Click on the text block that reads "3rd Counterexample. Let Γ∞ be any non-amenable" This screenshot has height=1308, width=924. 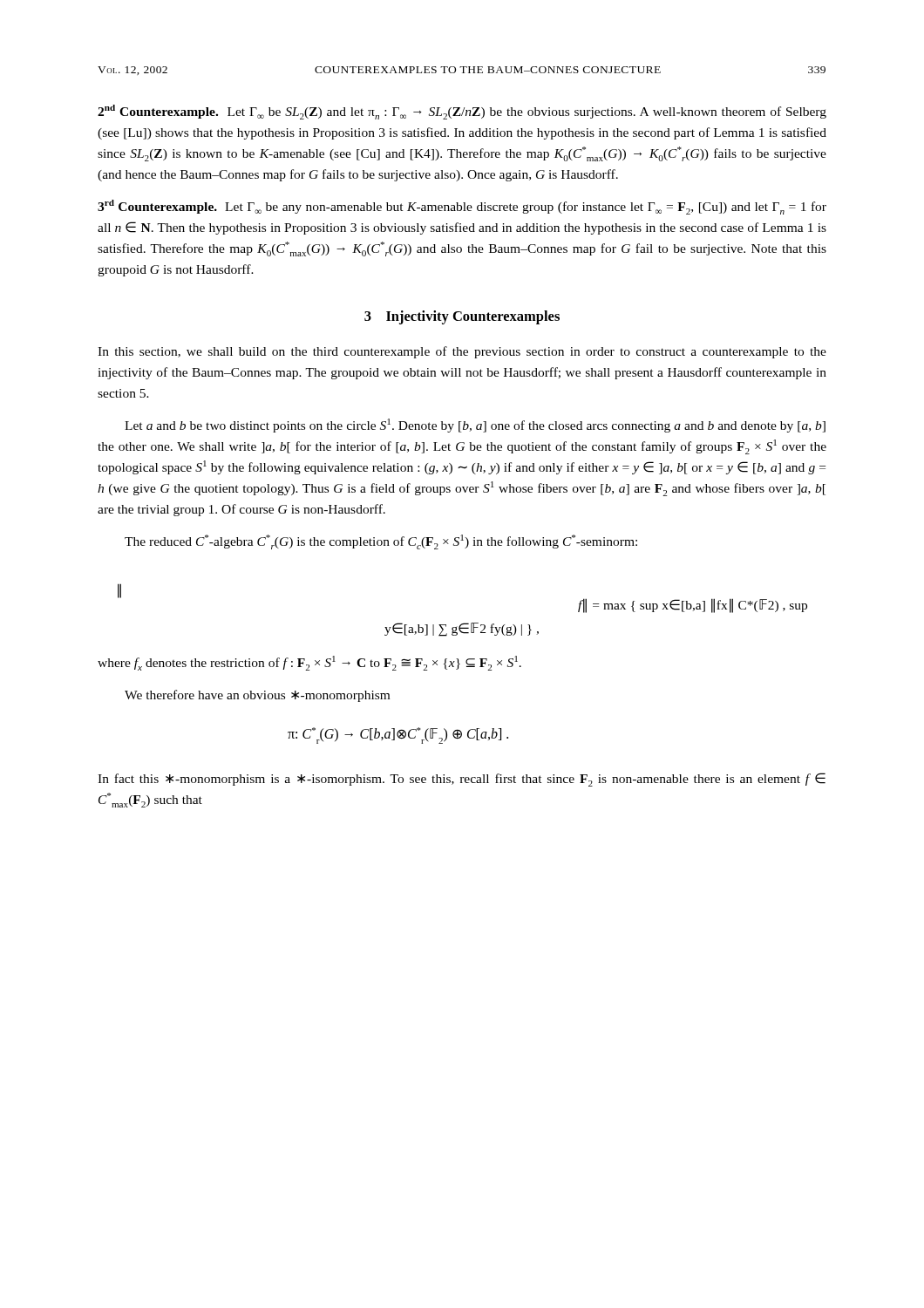tap(462, 238)
